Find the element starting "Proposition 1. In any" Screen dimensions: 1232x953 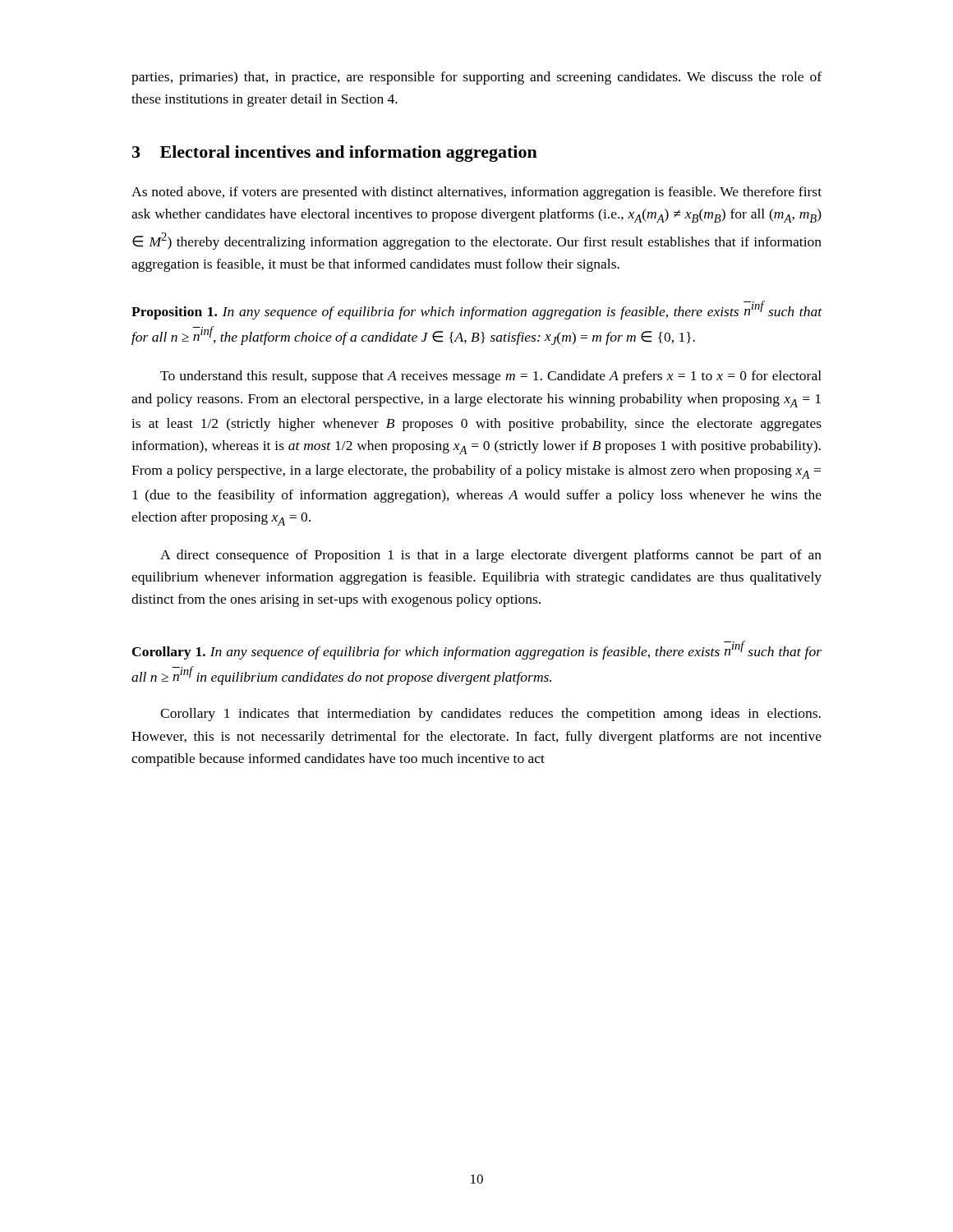pyautogui.click(x=476, y=324)
